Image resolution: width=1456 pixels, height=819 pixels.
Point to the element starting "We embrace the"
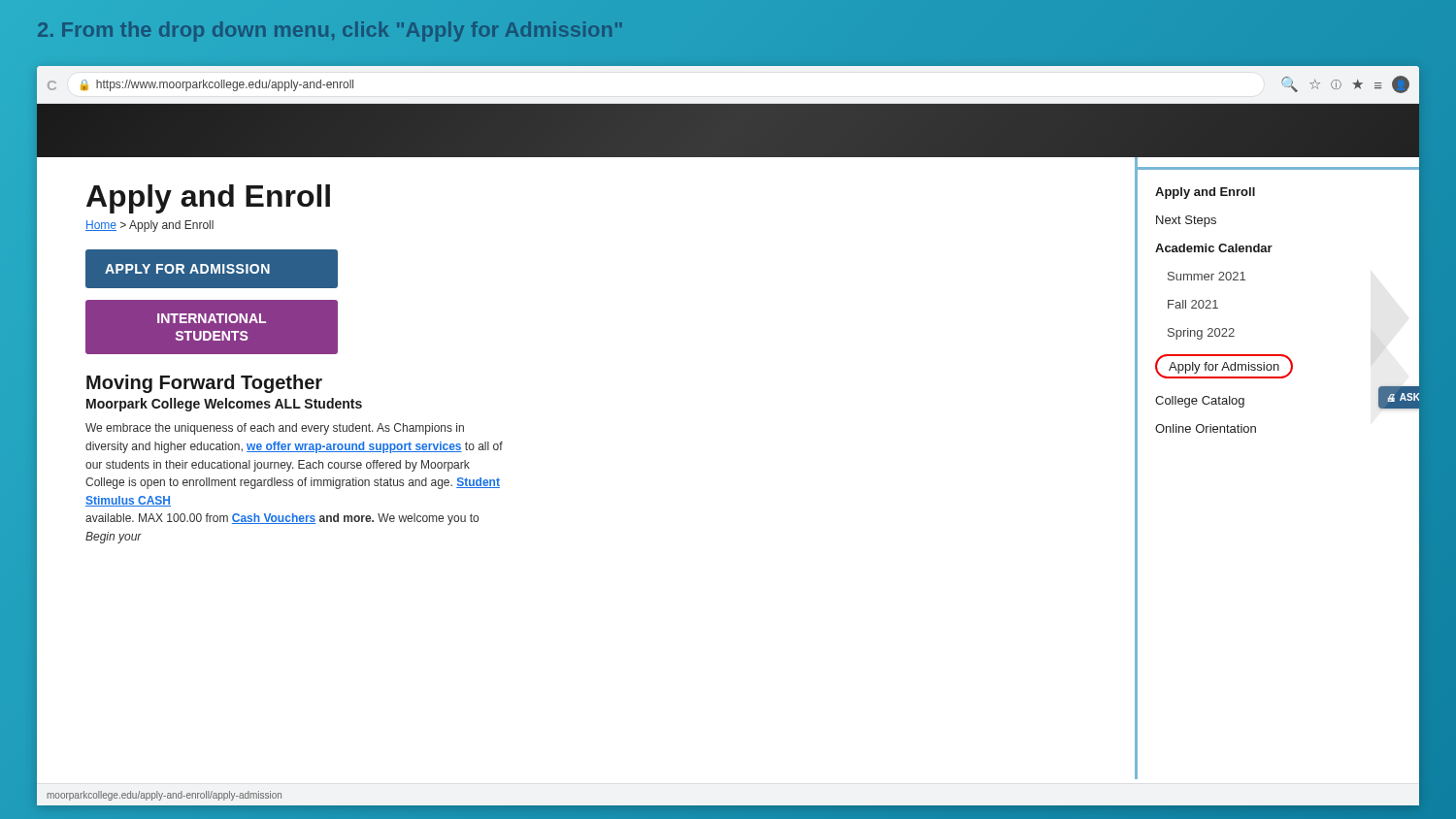pyautogui.click(x=294, y=482)
